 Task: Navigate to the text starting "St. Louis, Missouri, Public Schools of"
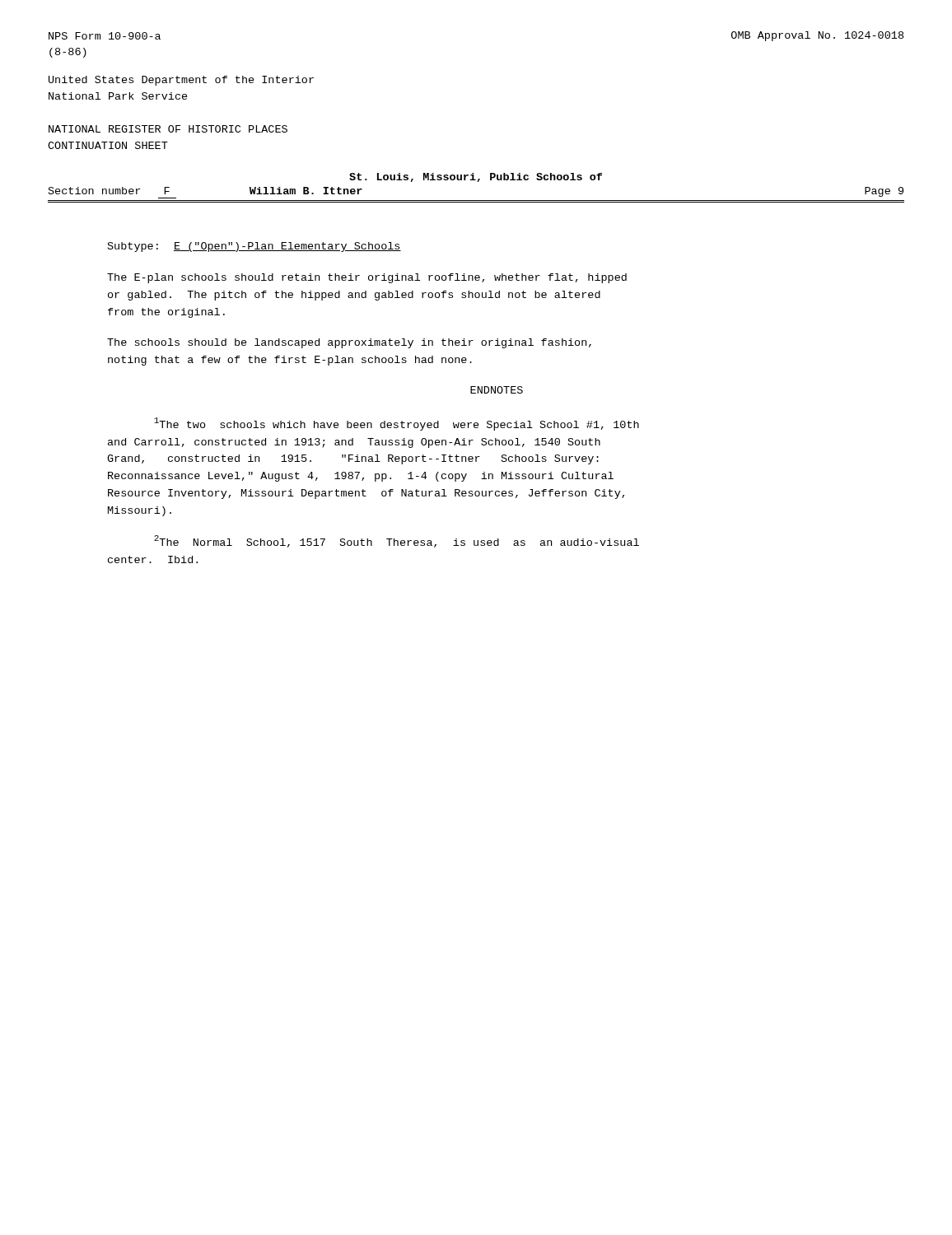tap(476, 177)
